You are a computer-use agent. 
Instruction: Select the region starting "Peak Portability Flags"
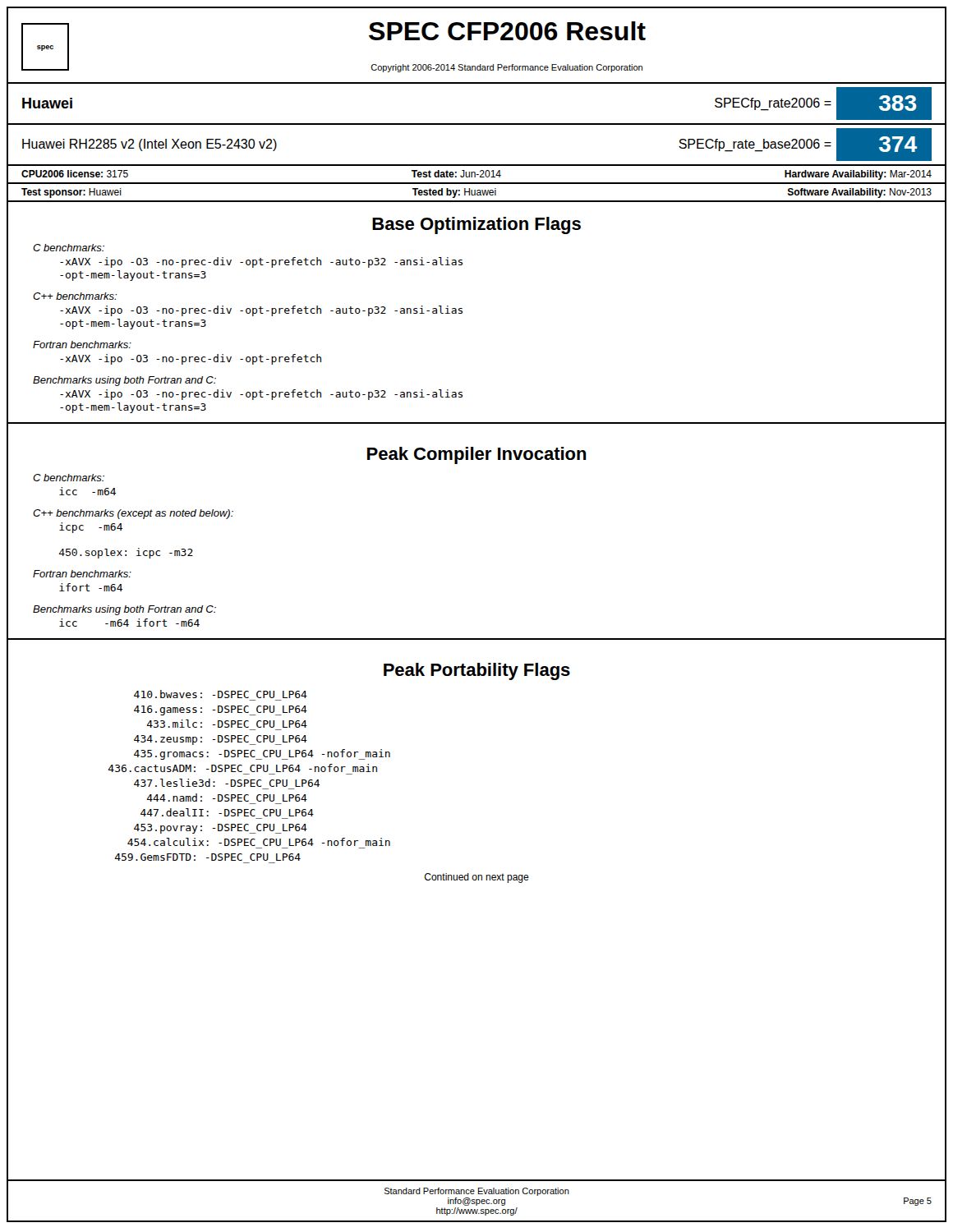(476, 670)
